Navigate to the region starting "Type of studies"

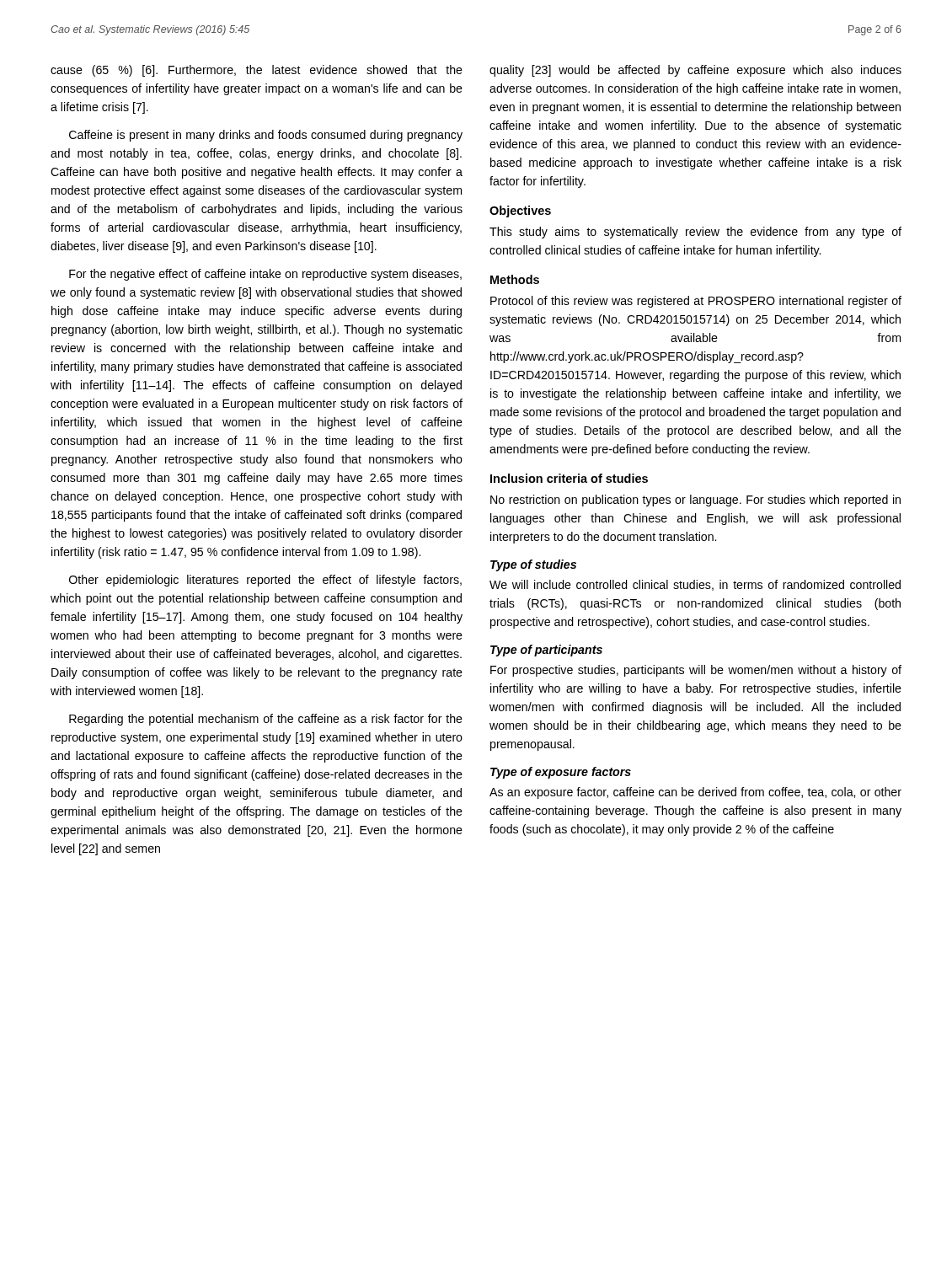pyautogui.click(x=533, y=565)
